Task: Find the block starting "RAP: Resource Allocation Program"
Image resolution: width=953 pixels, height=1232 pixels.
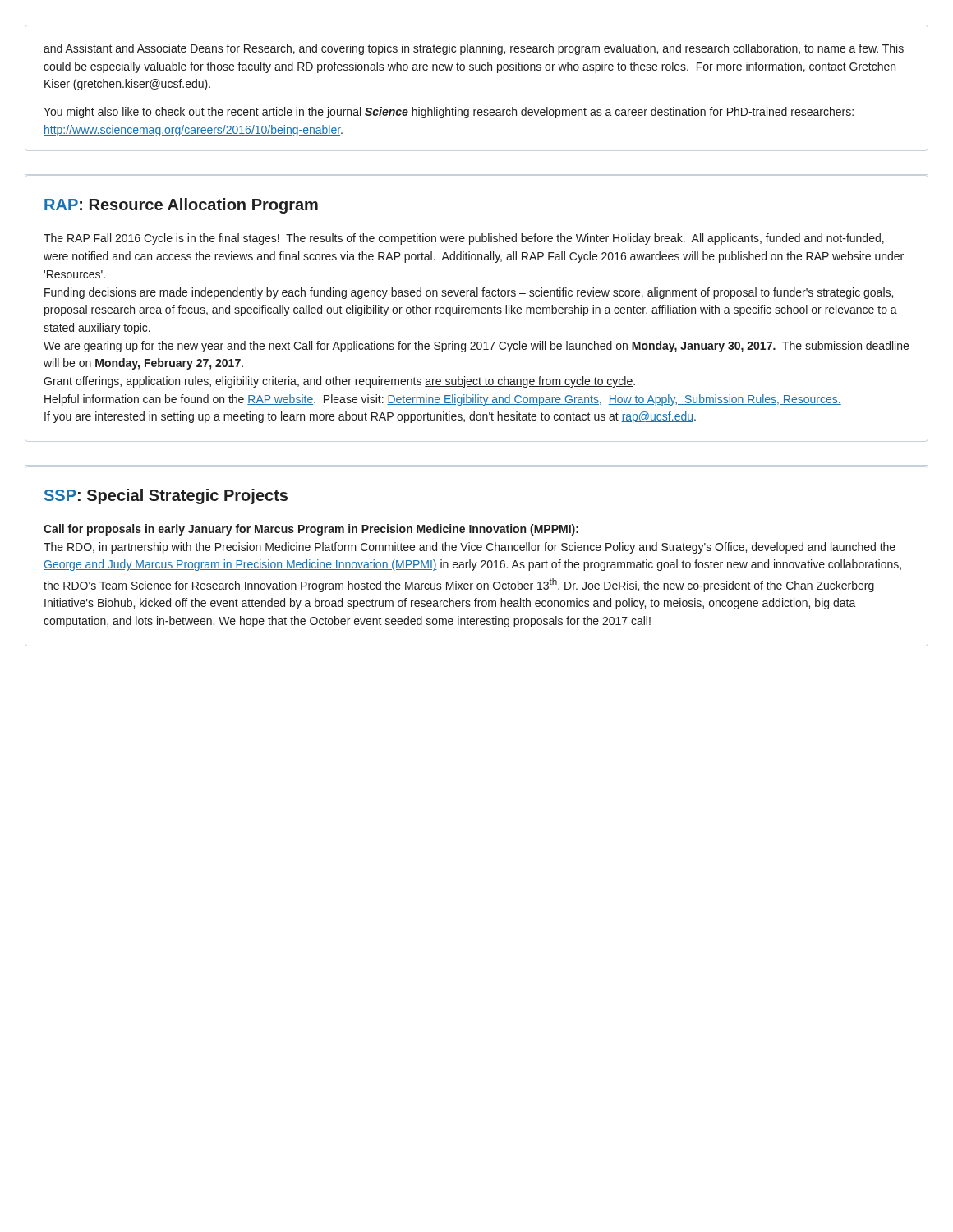Action: tap(181, 205)
